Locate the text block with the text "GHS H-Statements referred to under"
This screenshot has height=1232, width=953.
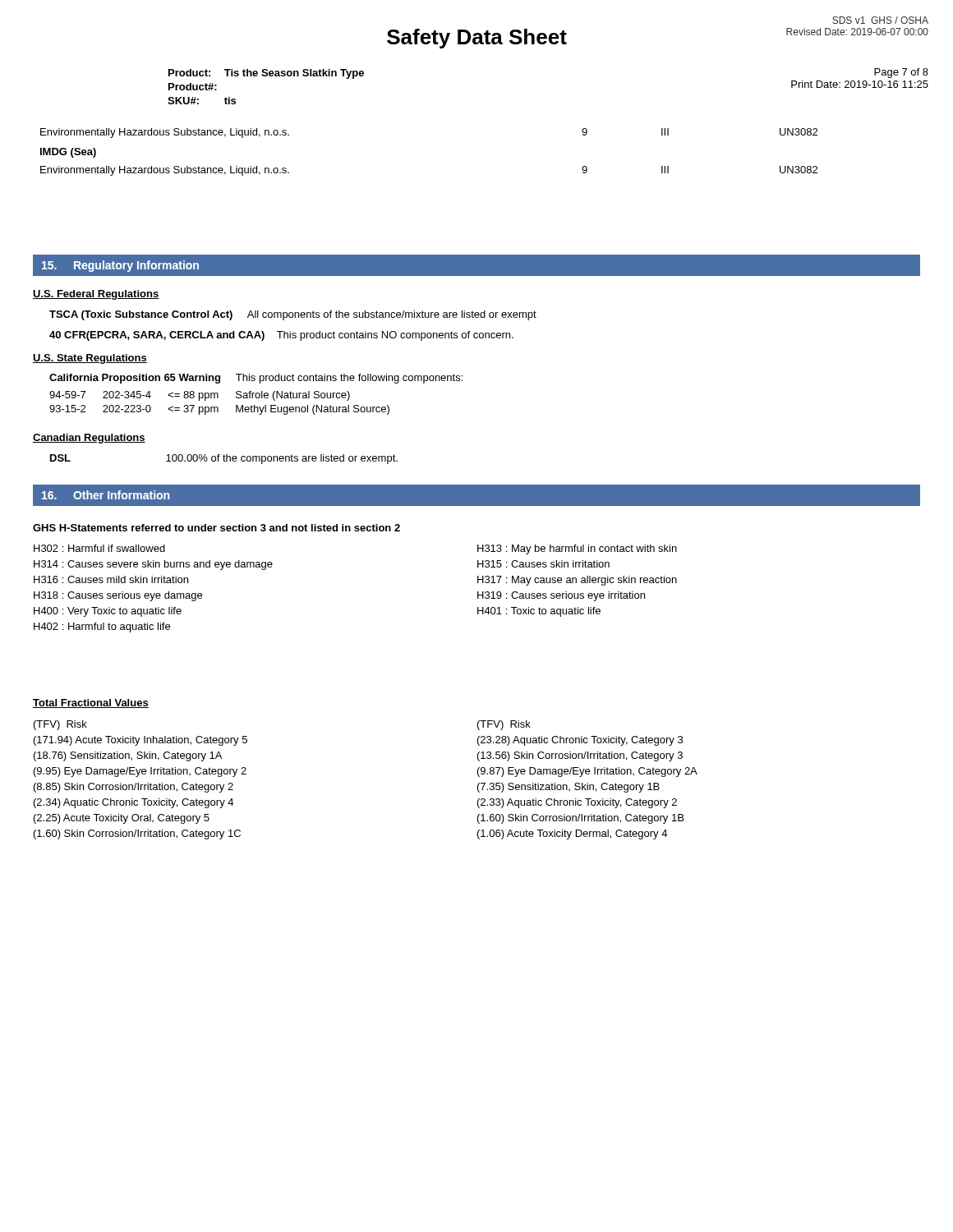[217, 528]
